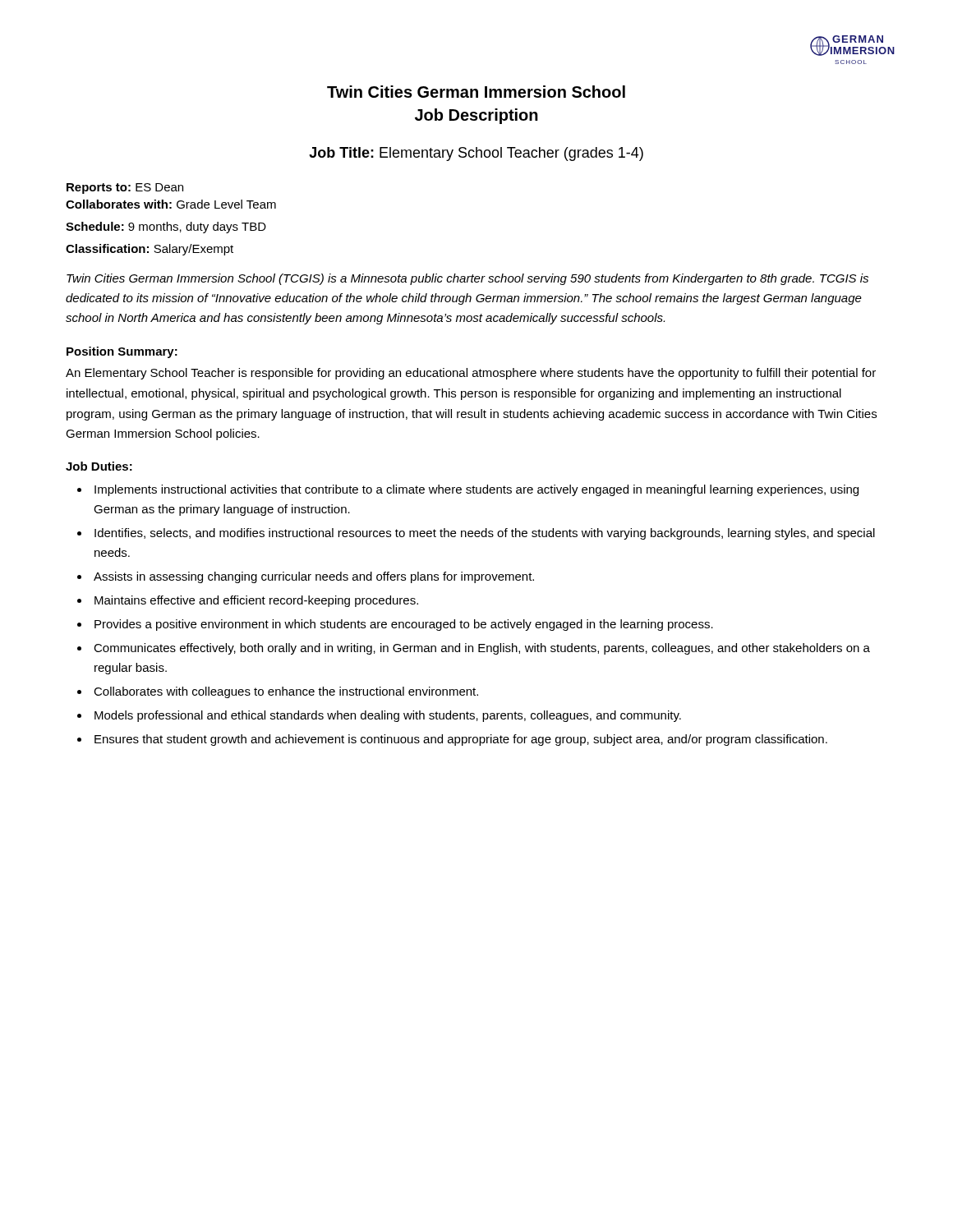This screenshot has width=953, height=1232.
Task: Find "Position Summary:" on this page
Action: coord(122,351)
